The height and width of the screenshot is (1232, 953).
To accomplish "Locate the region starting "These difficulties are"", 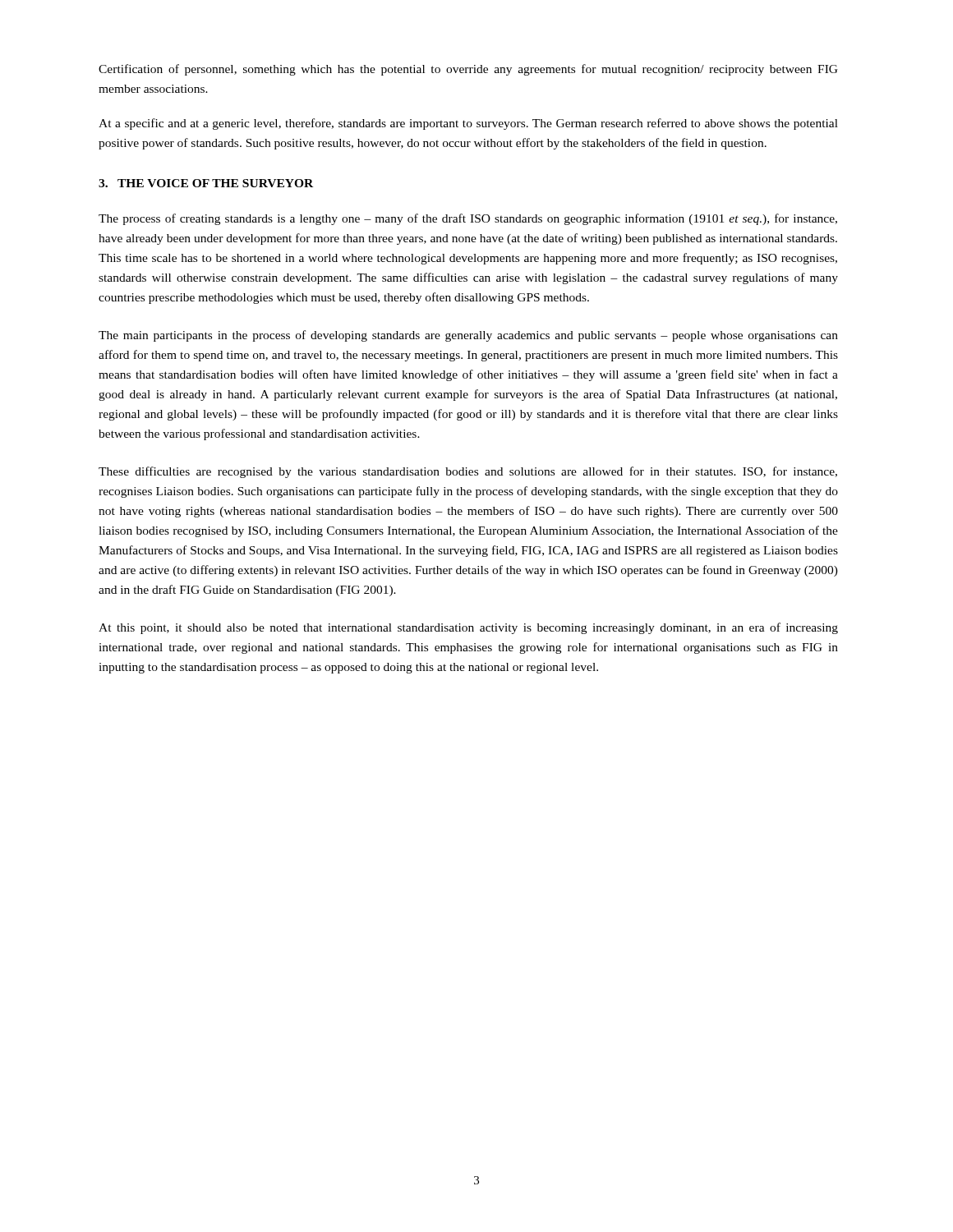I will (x=468, y=530).
